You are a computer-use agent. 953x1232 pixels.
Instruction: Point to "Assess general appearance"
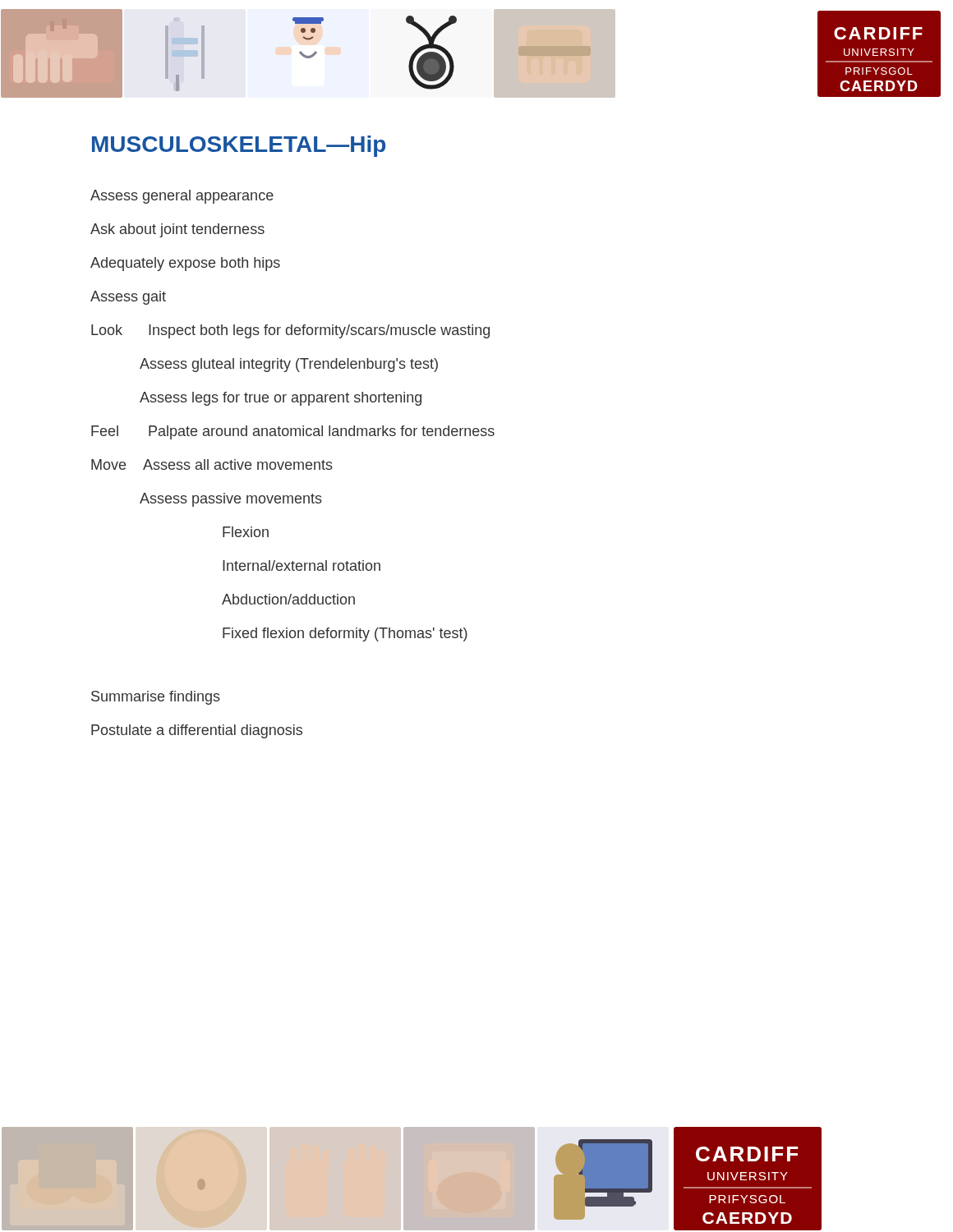click(x=182, y=195)
